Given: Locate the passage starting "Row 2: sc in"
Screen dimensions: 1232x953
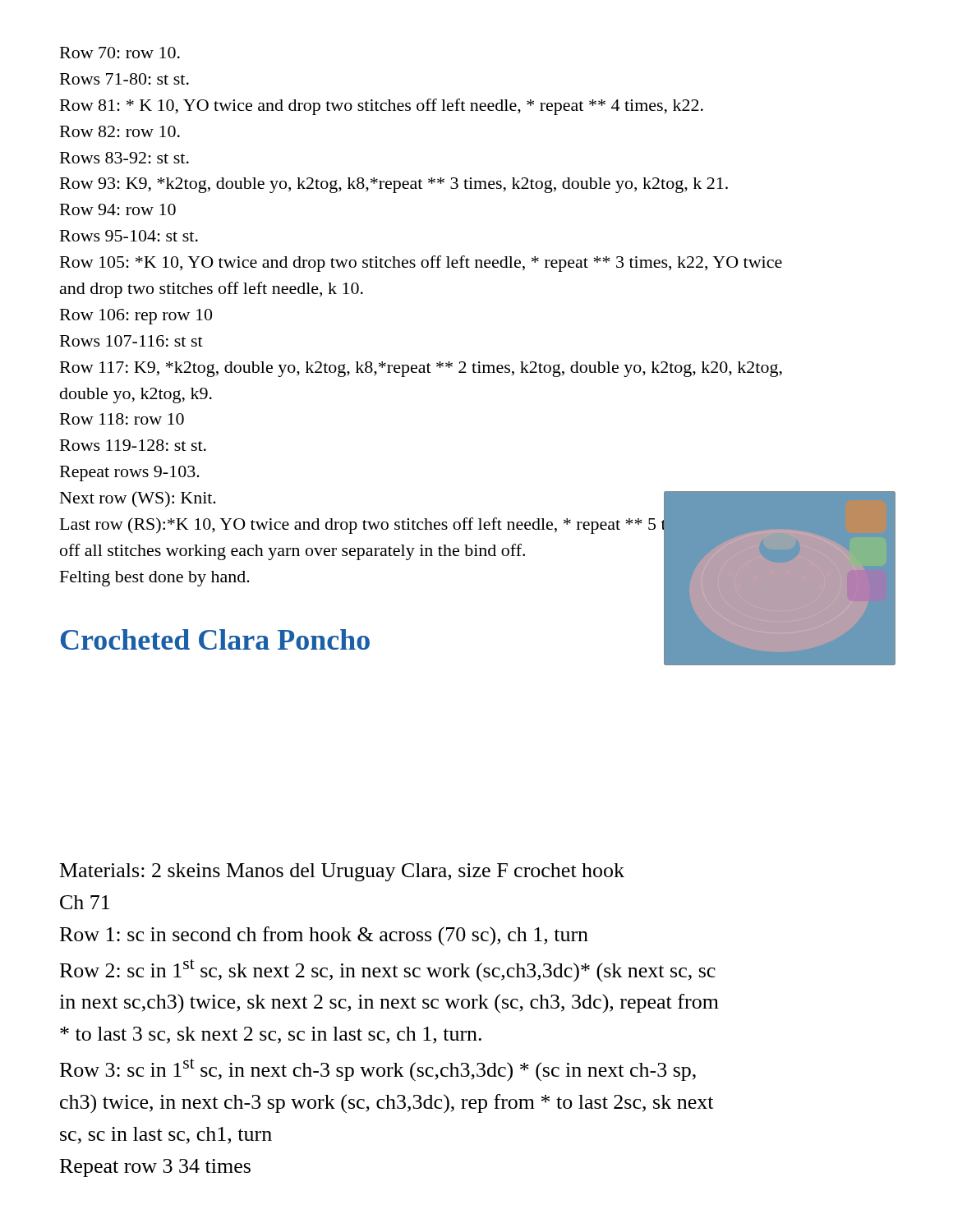Looking at the screenshot, I should (x=389, y=1000).
